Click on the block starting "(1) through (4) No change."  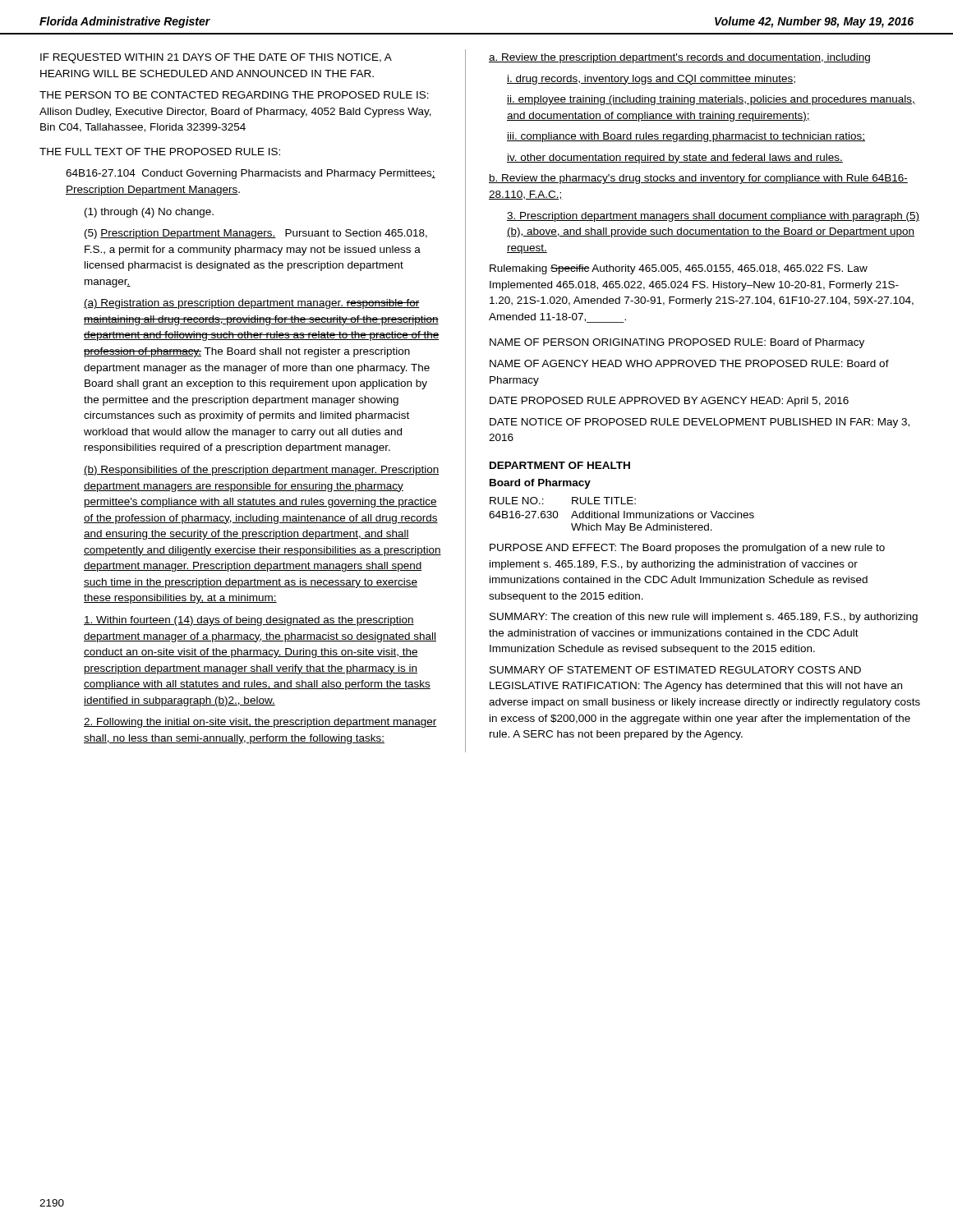[x=149, y=213]
